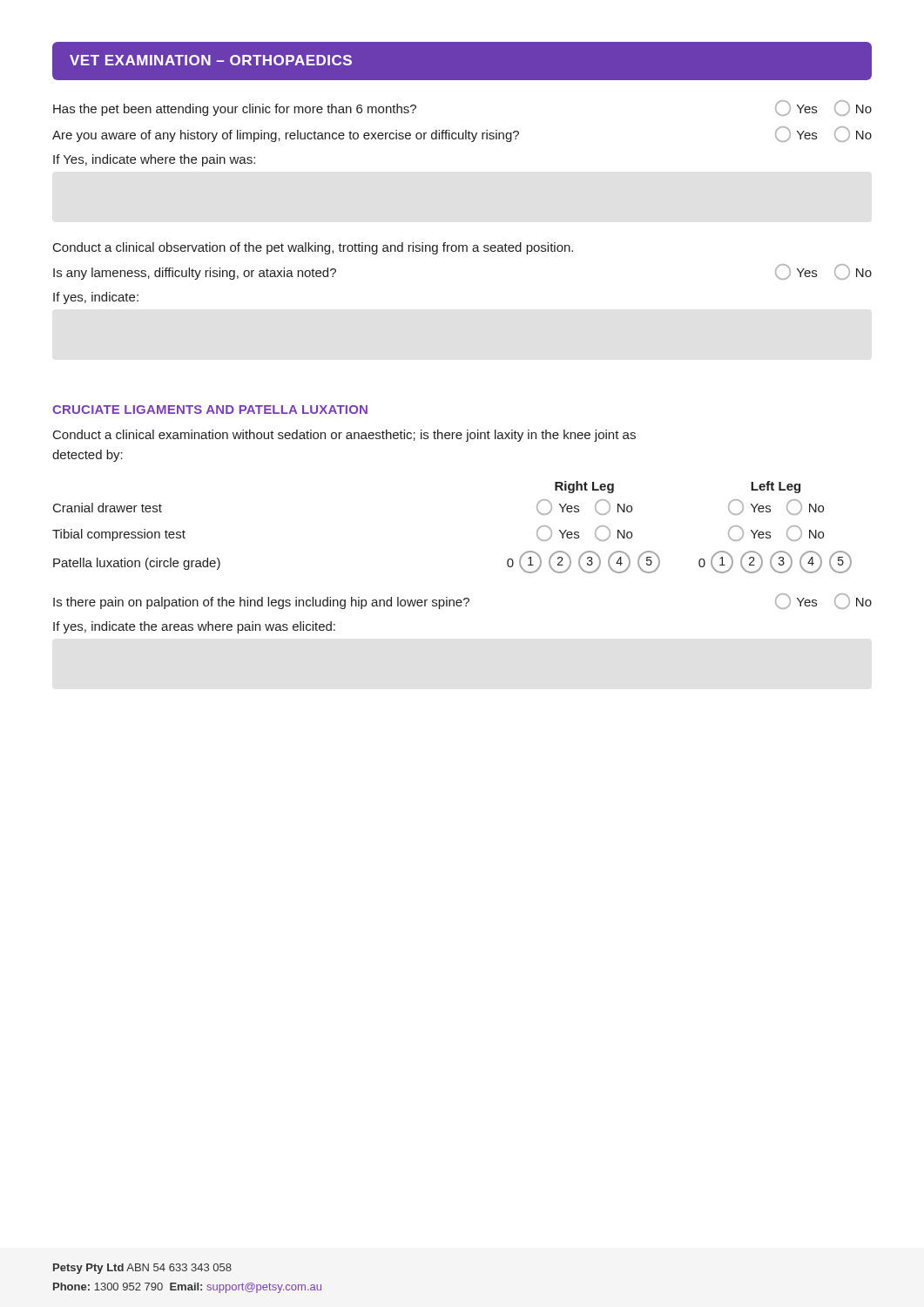The height and width of the screenshot is (1307, 924).
Task: Locate the text "CRUCIATE LIGAMENTS AND PATELLA LUXATION"
Action: (x=210, y=409)
